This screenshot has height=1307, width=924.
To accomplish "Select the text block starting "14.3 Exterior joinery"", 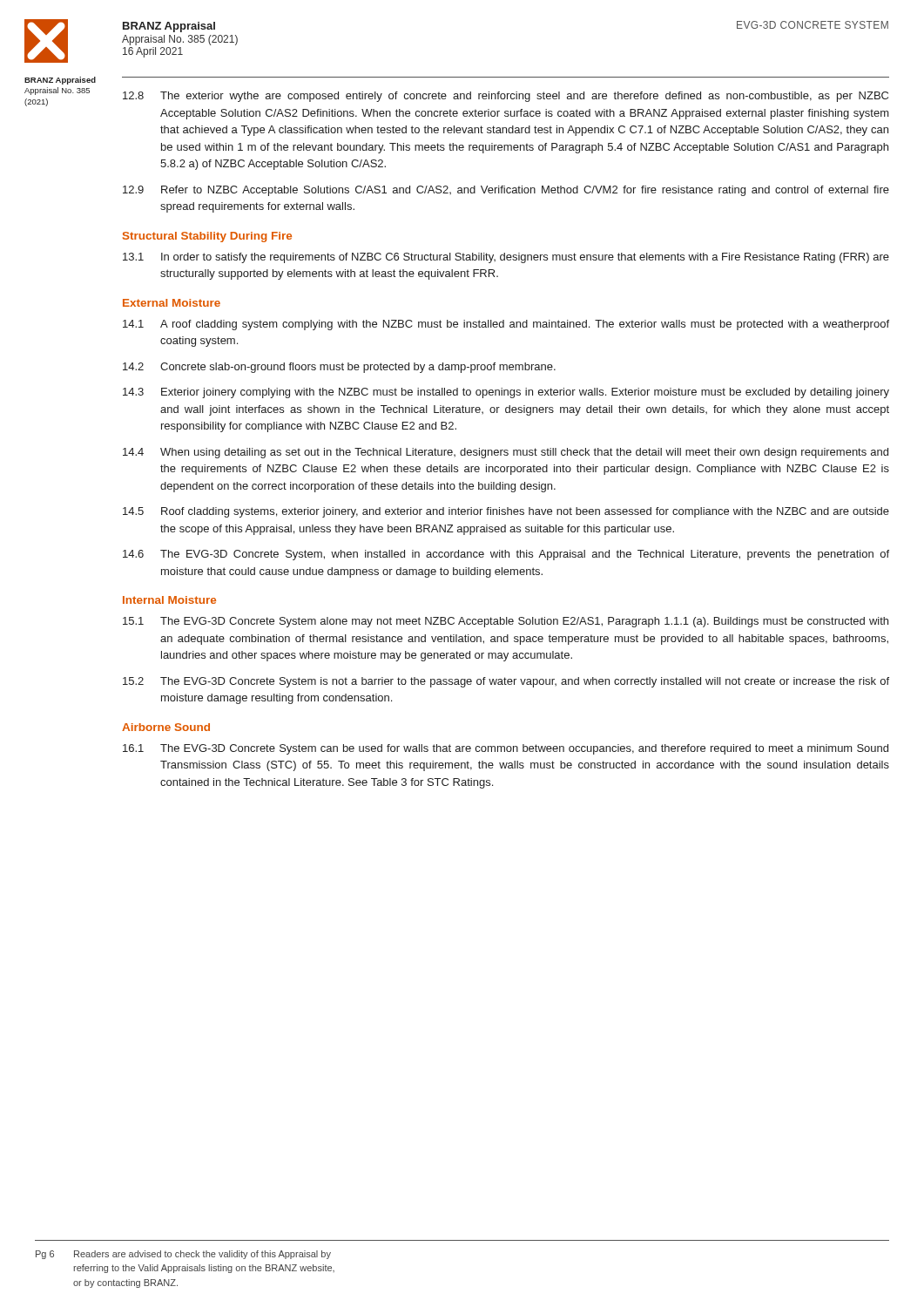I will tap(506, 409).
